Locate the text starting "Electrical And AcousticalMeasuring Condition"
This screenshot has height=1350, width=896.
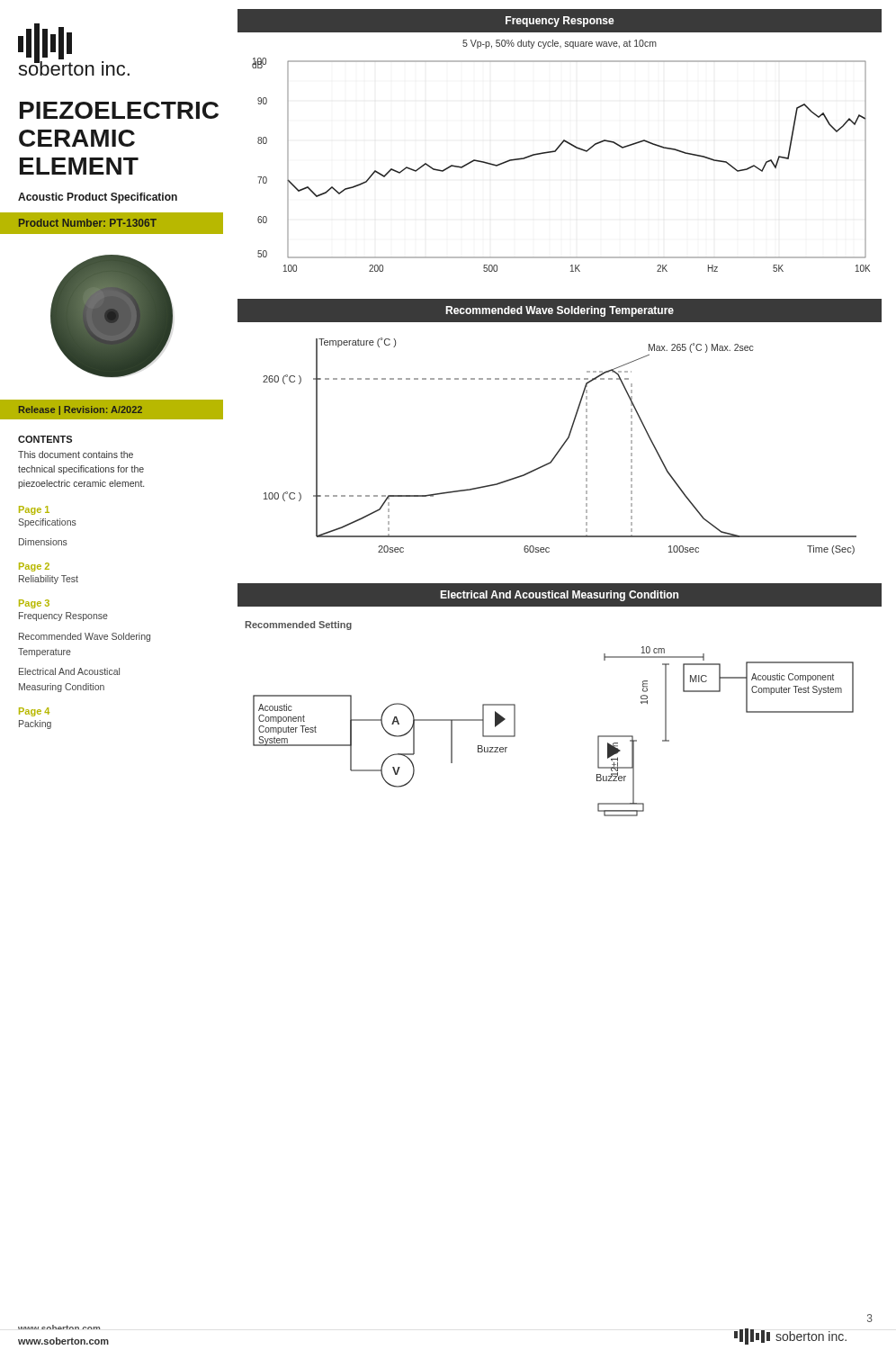(x=112, y=680)
